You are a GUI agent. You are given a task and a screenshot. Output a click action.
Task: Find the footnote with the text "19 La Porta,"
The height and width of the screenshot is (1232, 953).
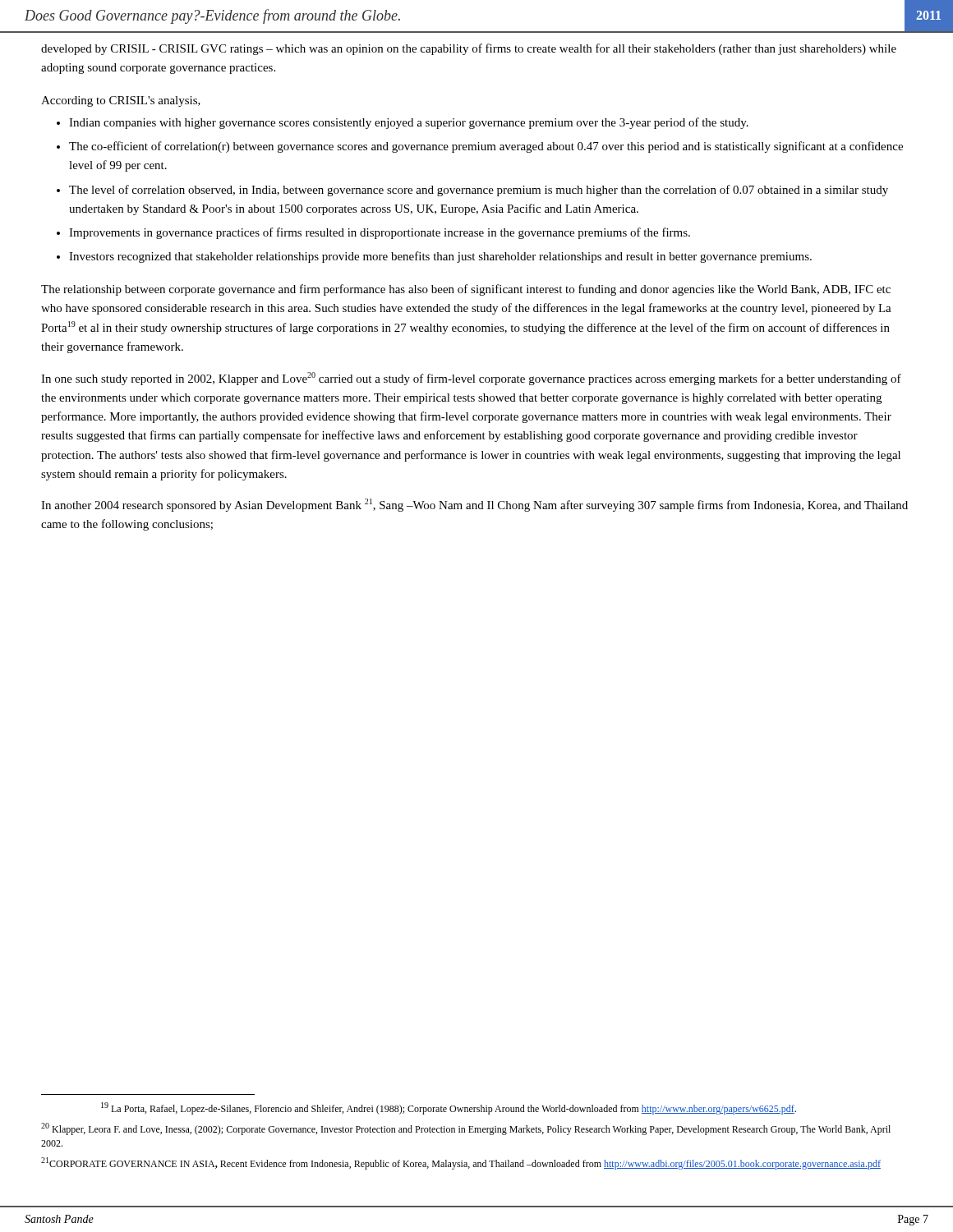[x=419, y=1108]
